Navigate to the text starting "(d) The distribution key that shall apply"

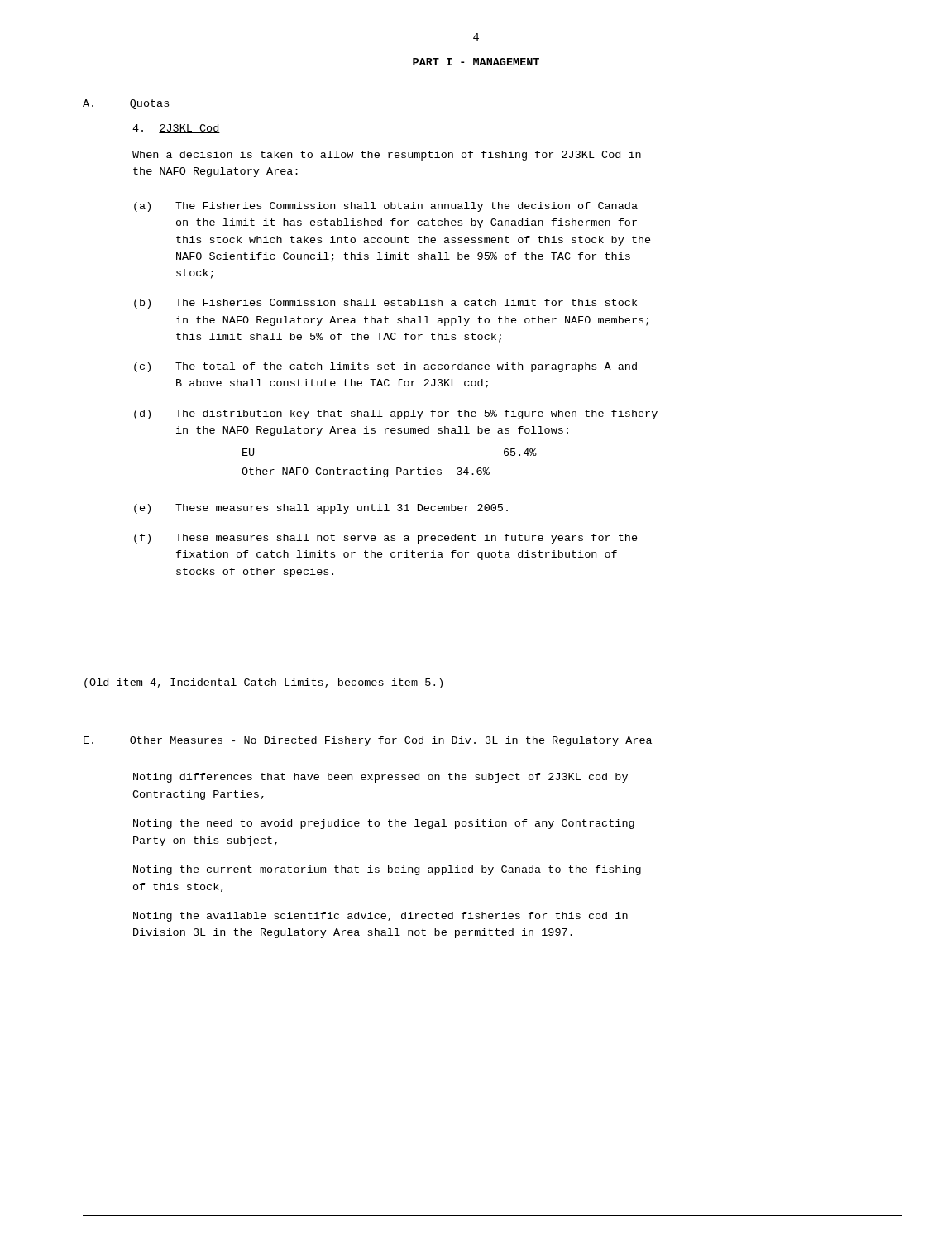pyautogui.click(x=396, y=414)
